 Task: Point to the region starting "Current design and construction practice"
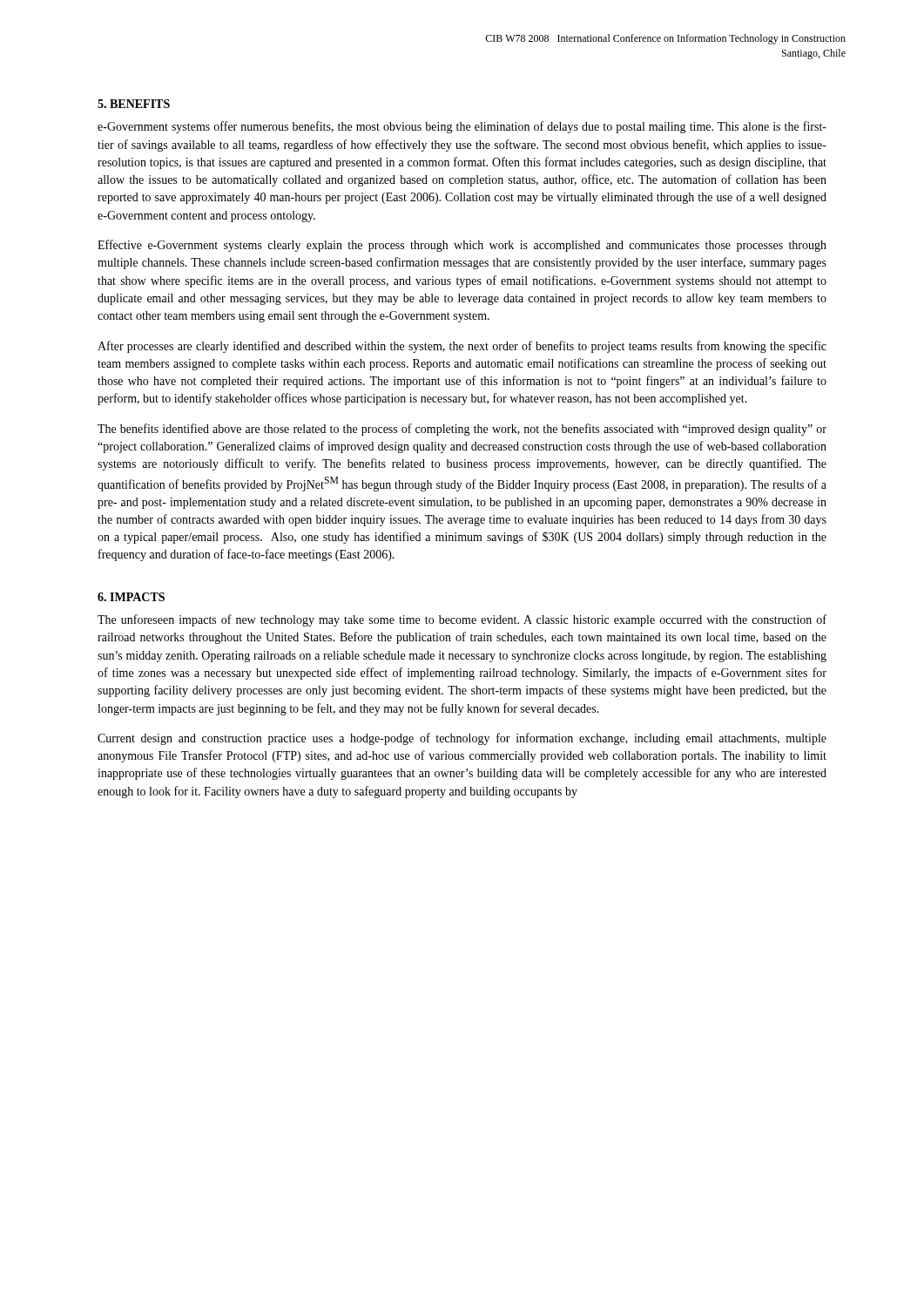(x=462, y=765)
